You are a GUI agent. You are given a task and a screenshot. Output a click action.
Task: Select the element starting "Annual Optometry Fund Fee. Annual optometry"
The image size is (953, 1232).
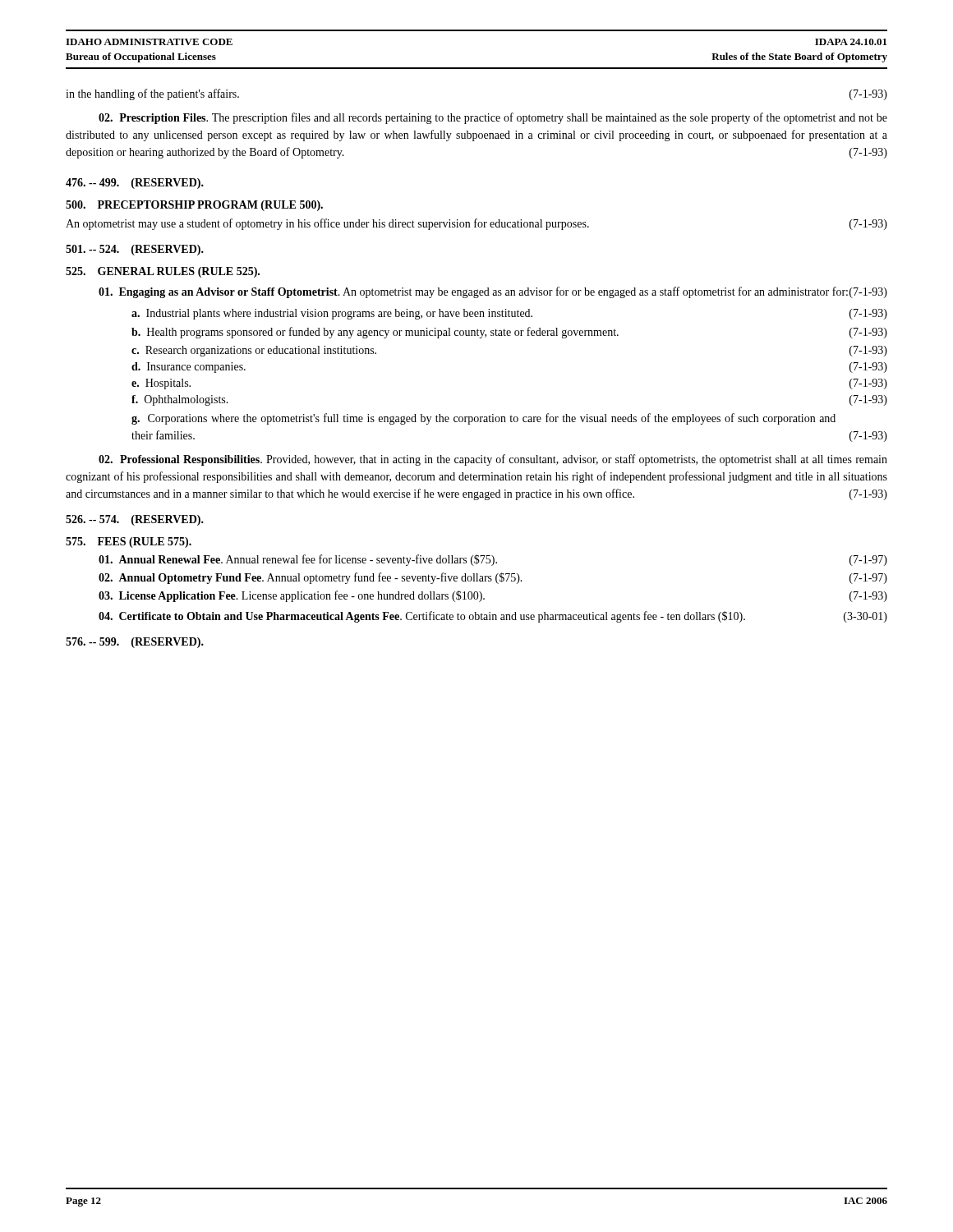point(493,578)
